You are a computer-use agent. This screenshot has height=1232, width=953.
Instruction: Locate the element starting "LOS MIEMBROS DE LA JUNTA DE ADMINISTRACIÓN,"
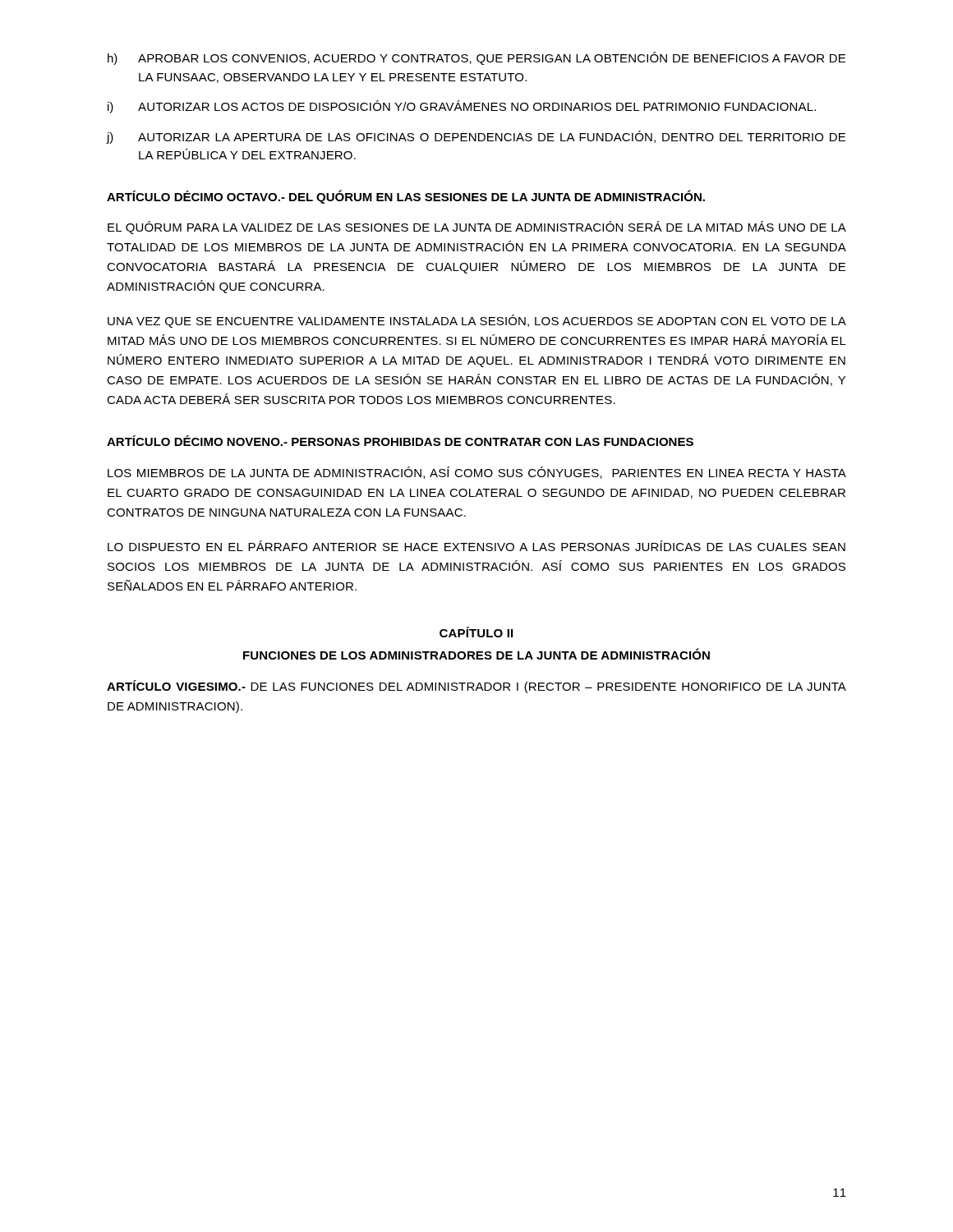[x=476, y=492]
